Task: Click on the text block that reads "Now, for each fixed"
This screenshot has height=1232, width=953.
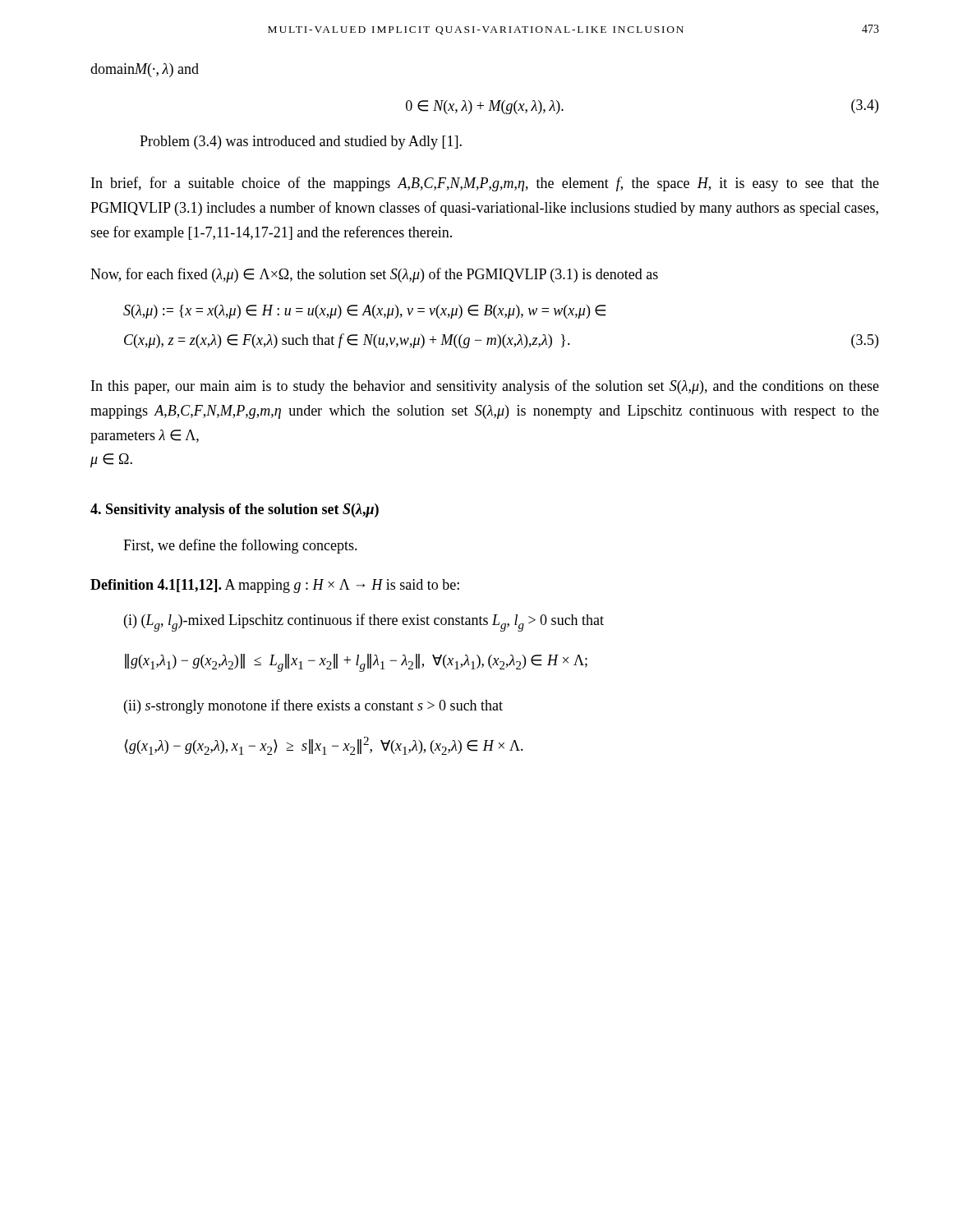Action: tap(374, 275)
